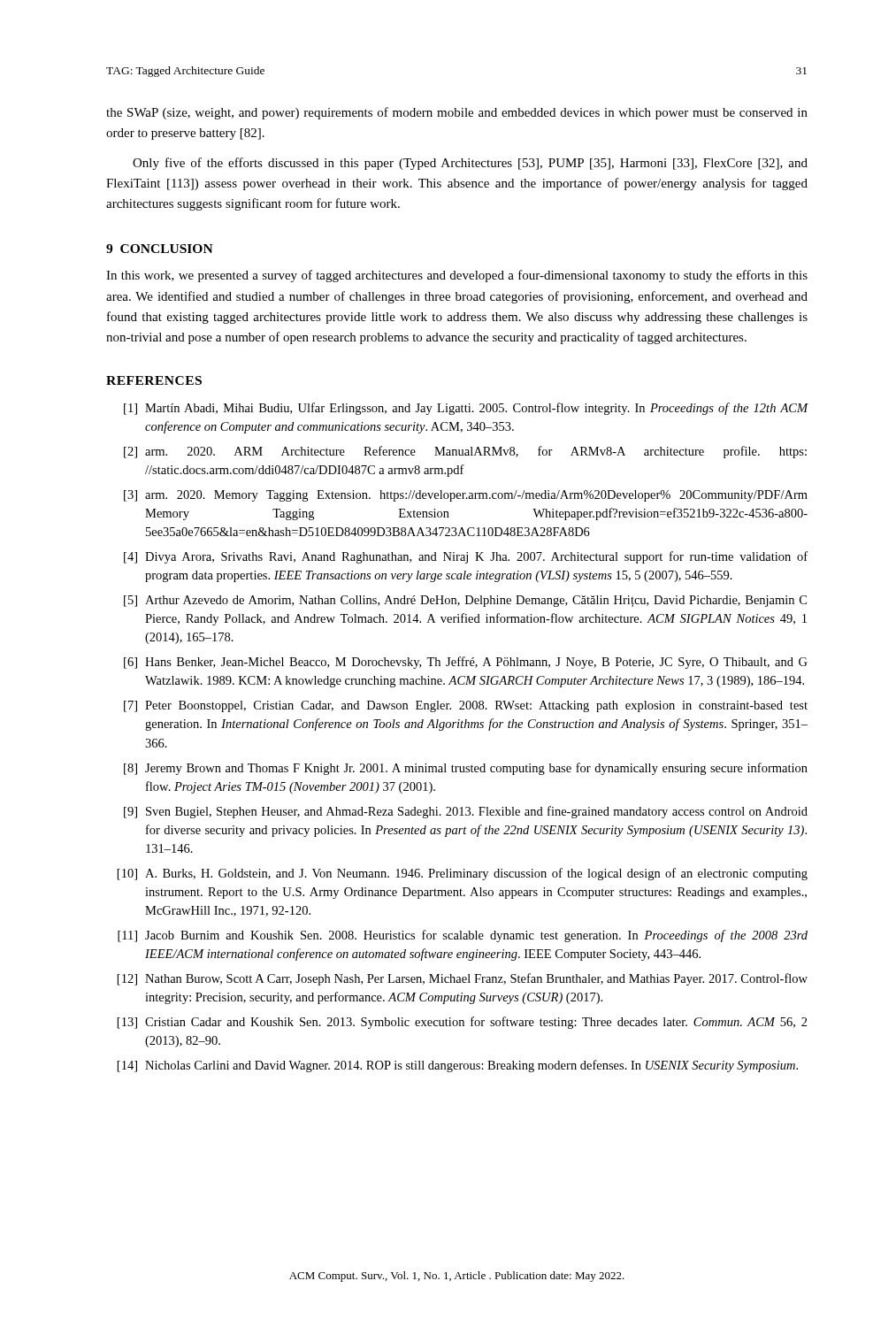Select the element starting "[2] arm. 2020. ARM Architecture Reference"

coord(457,461)
